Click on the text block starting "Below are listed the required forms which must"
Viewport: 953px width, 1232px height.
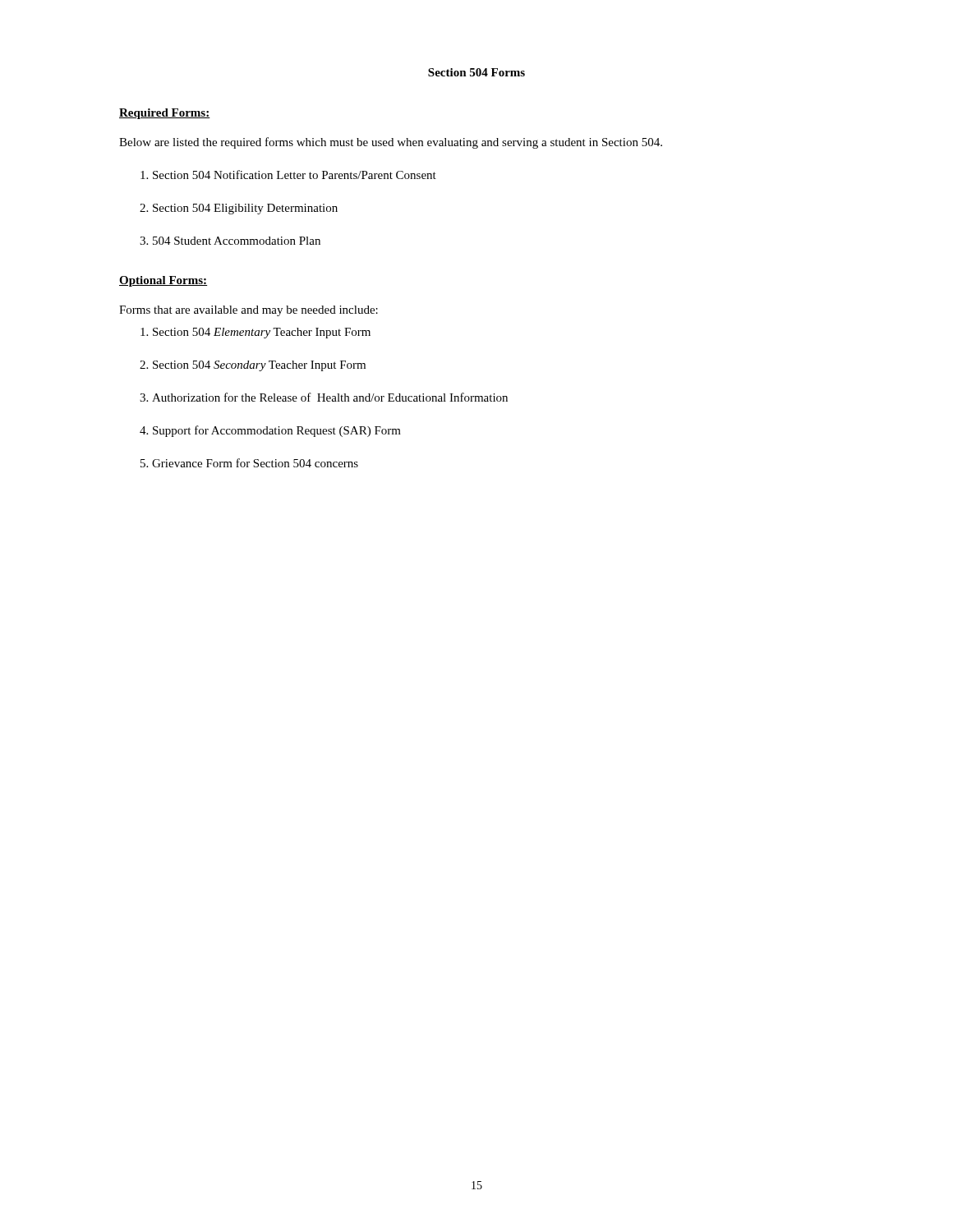[x=391, y=142]
